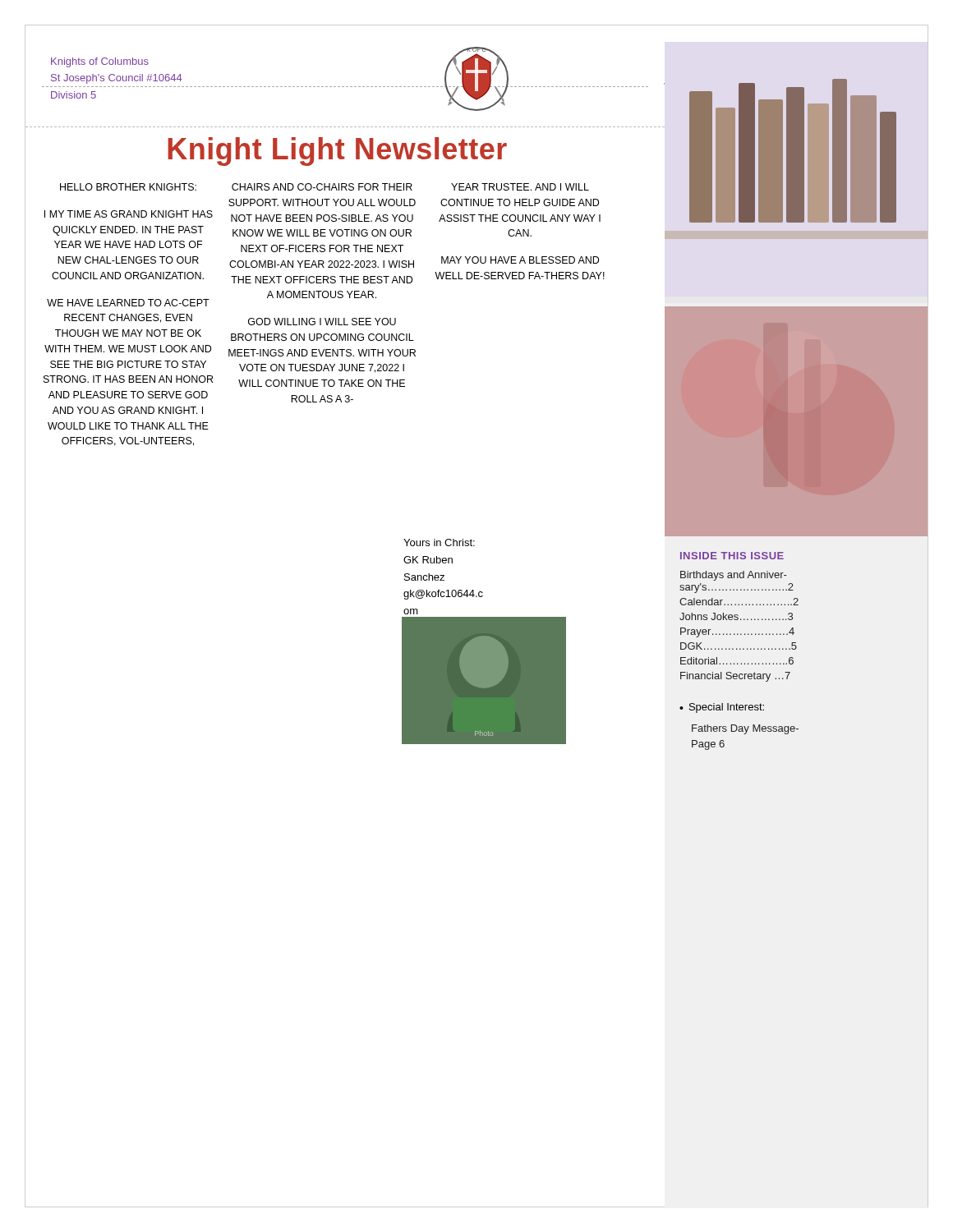Locate the text block with the text "Yours in Christ: GK Ruben"
Image resolution: width=953 pixels, height=1232 pixels.
pos(443,577)
